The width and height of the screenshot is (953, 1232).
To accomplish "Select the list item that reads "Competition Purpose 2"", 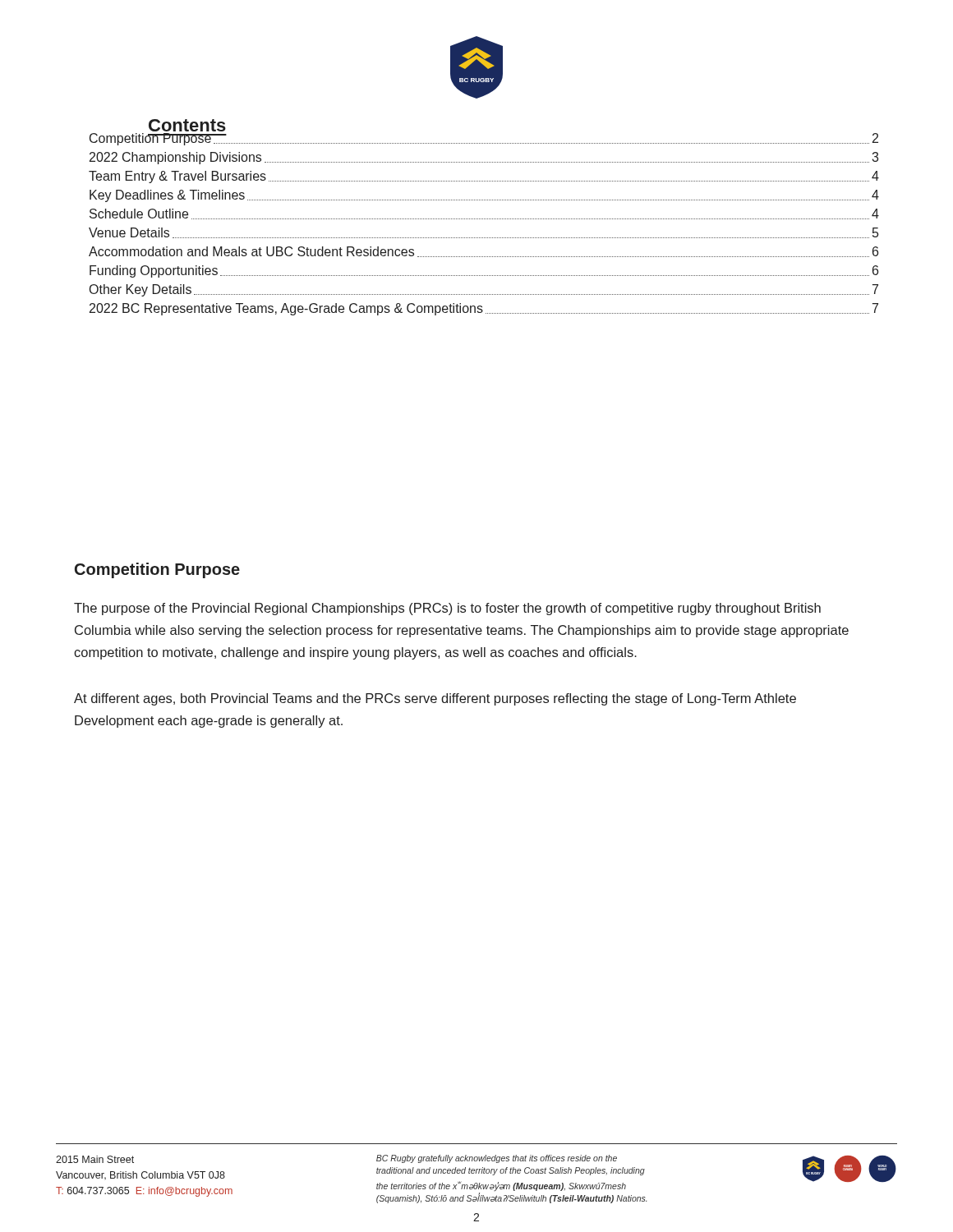I will pyautogui.click(x=476, y=139).
